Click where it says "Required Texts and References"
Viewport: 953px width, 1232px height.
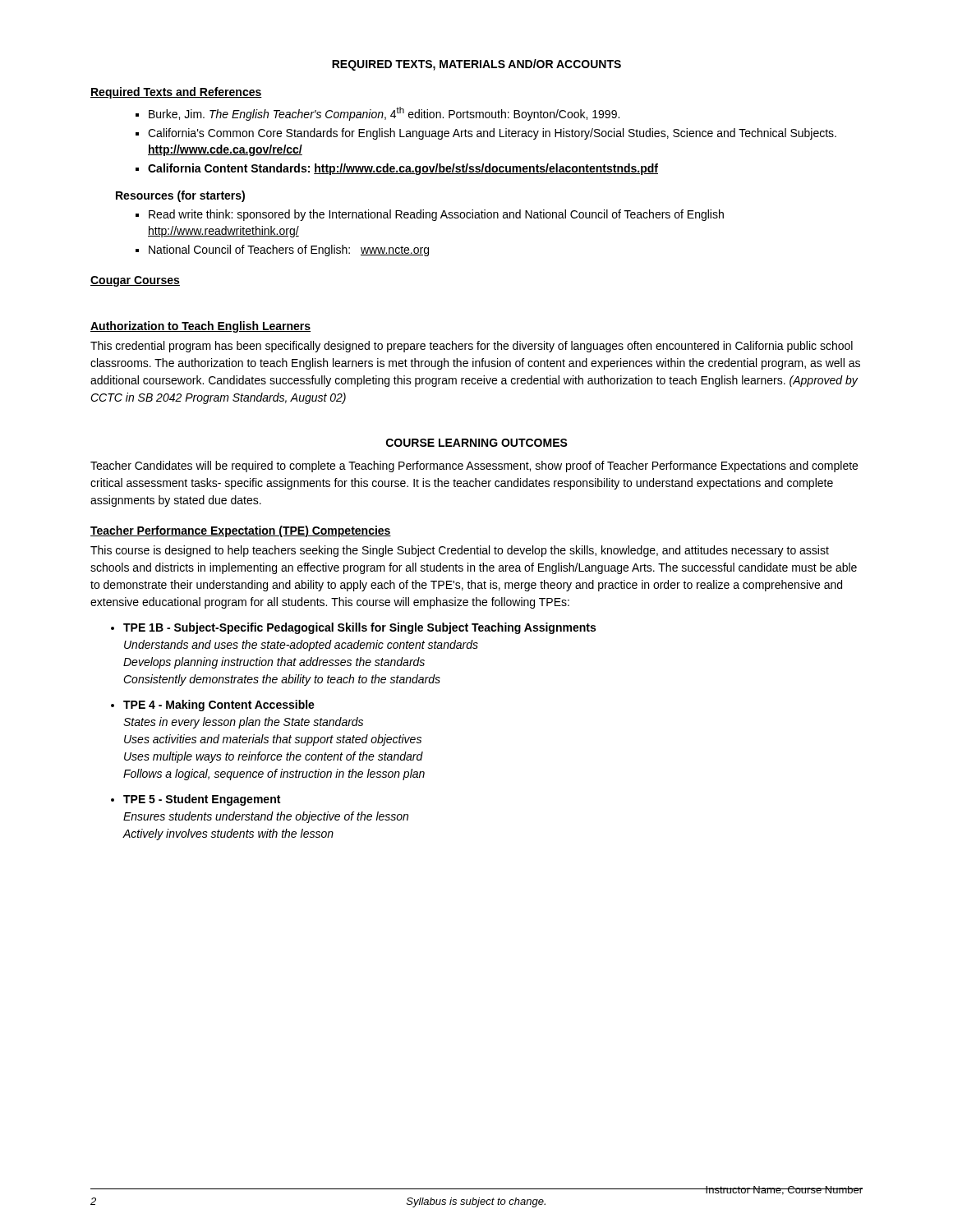[176, 92]
